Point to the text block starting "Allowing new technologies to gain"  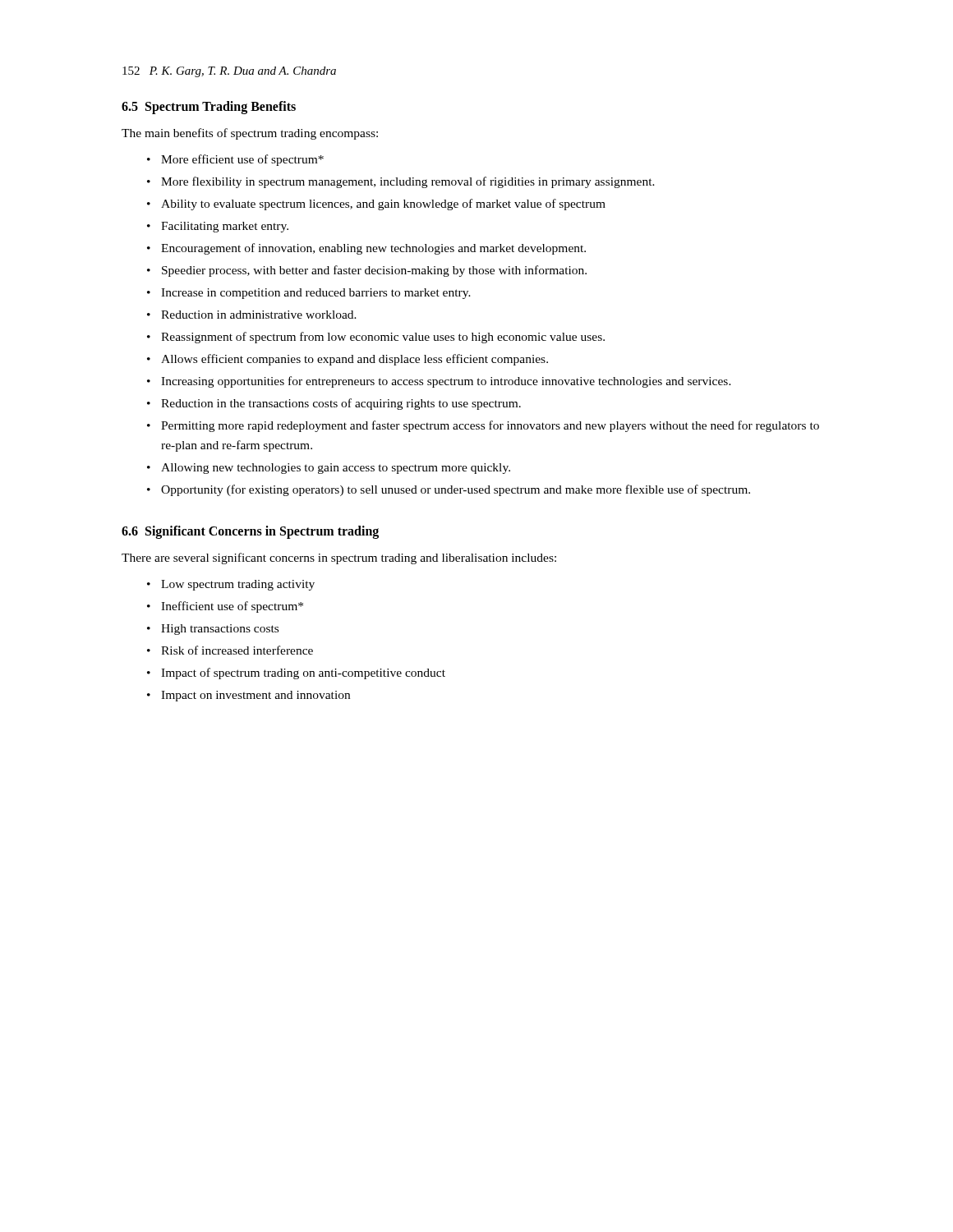(336, 467)
